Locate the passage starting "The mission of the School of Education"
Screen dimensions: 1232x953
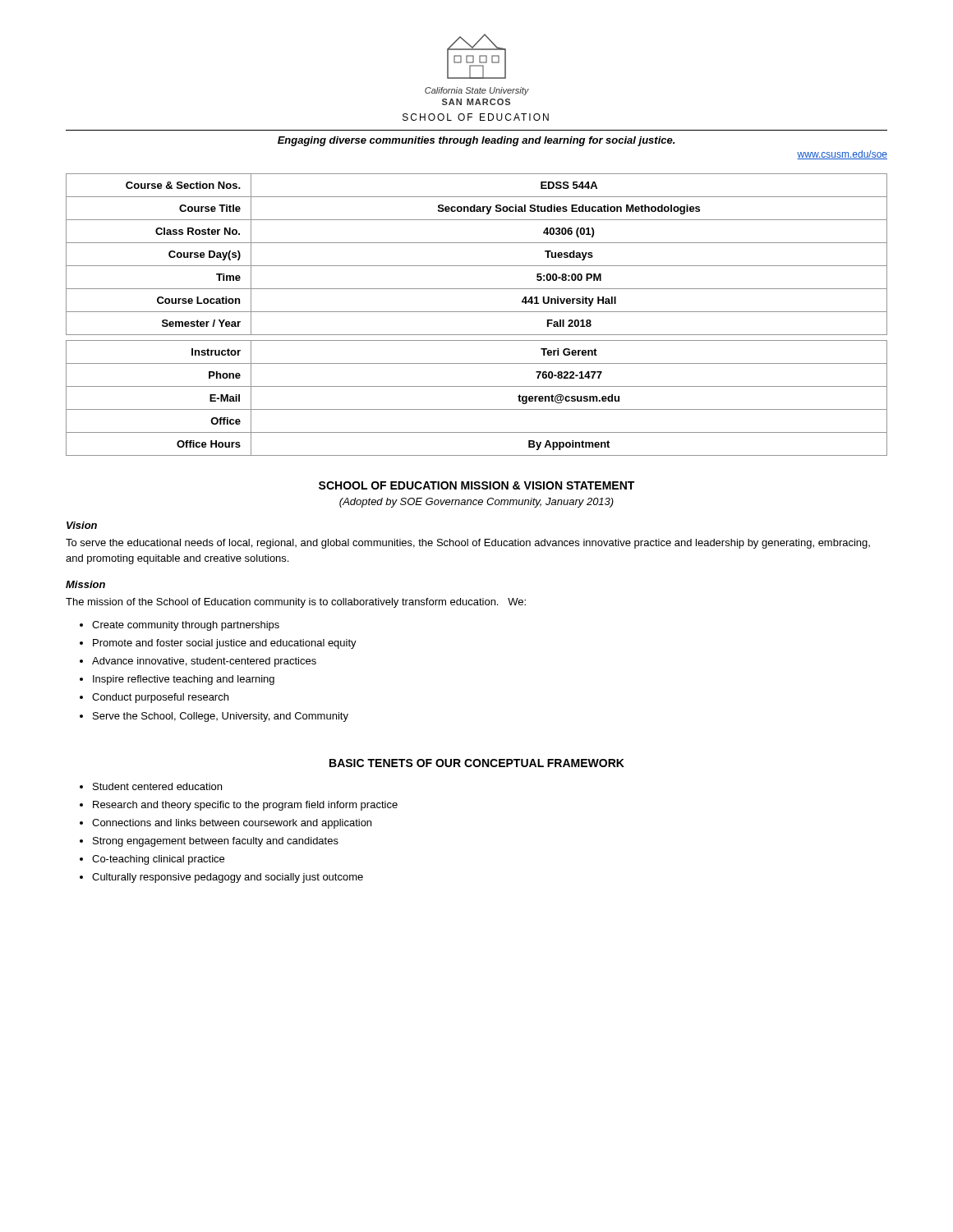coord(296,601)
